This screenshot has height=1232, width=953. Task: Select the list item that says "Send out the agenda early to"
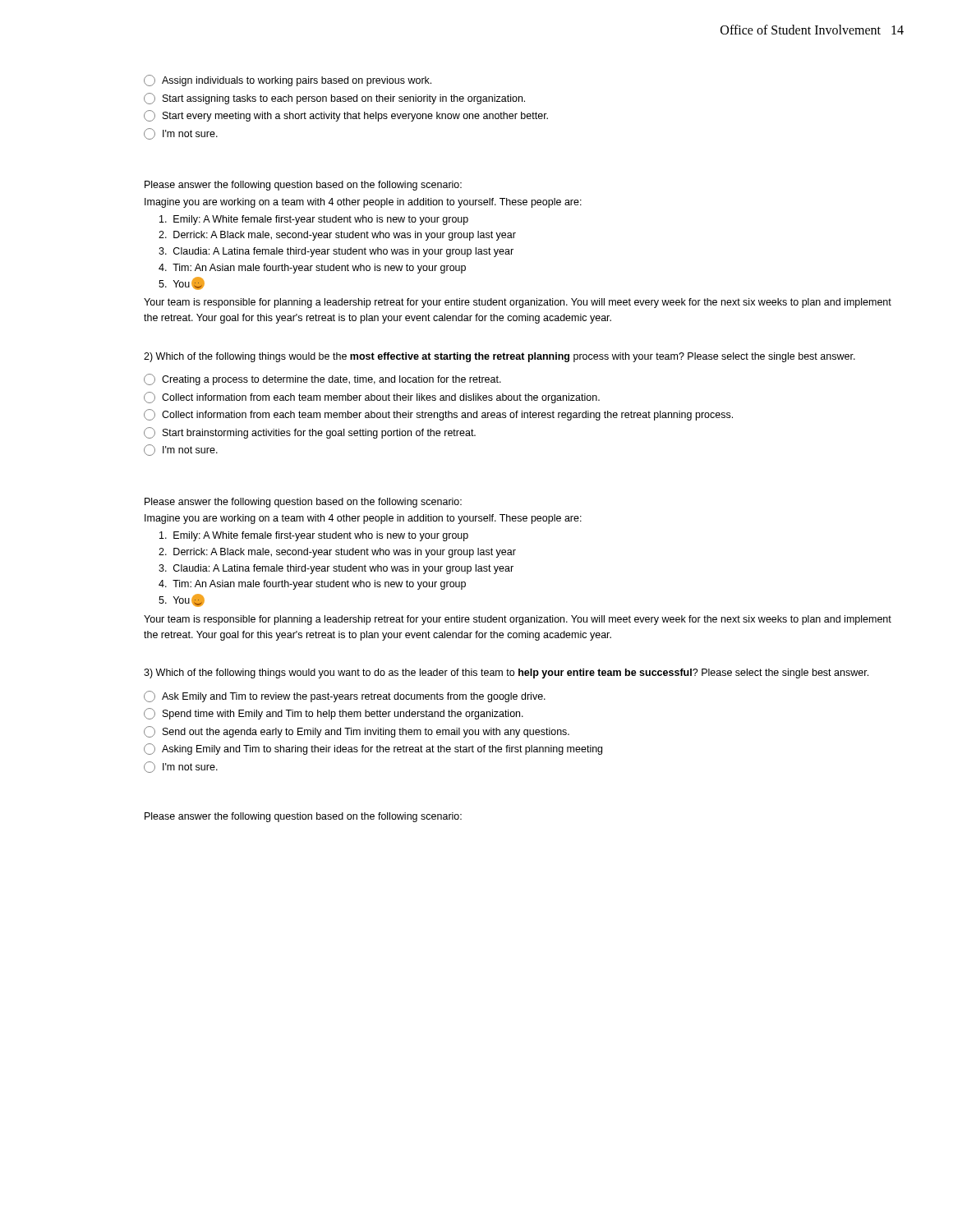[357, 732]
